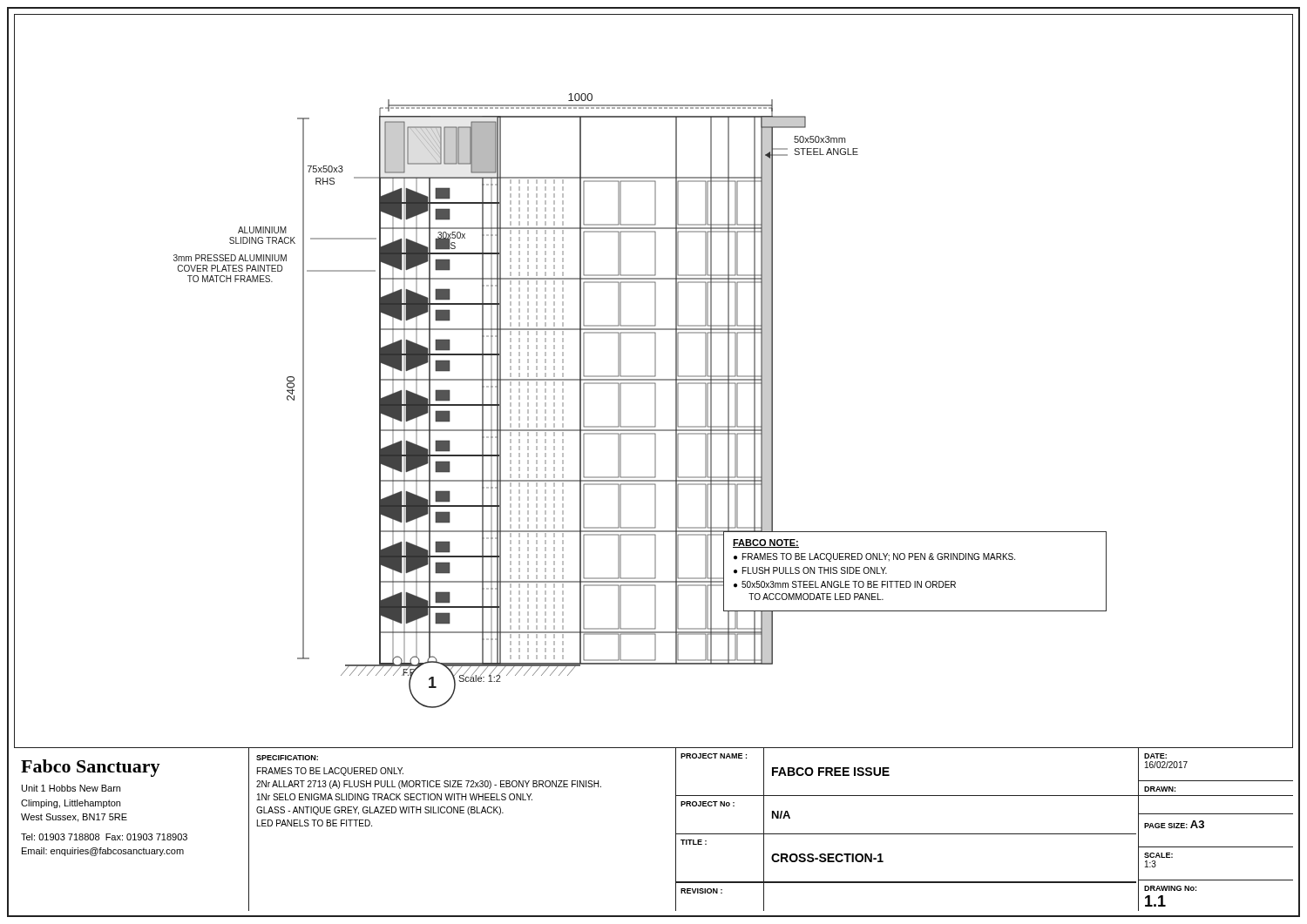Point to the block starting "SPECIFICATION: FRAMES TO"

462,792
